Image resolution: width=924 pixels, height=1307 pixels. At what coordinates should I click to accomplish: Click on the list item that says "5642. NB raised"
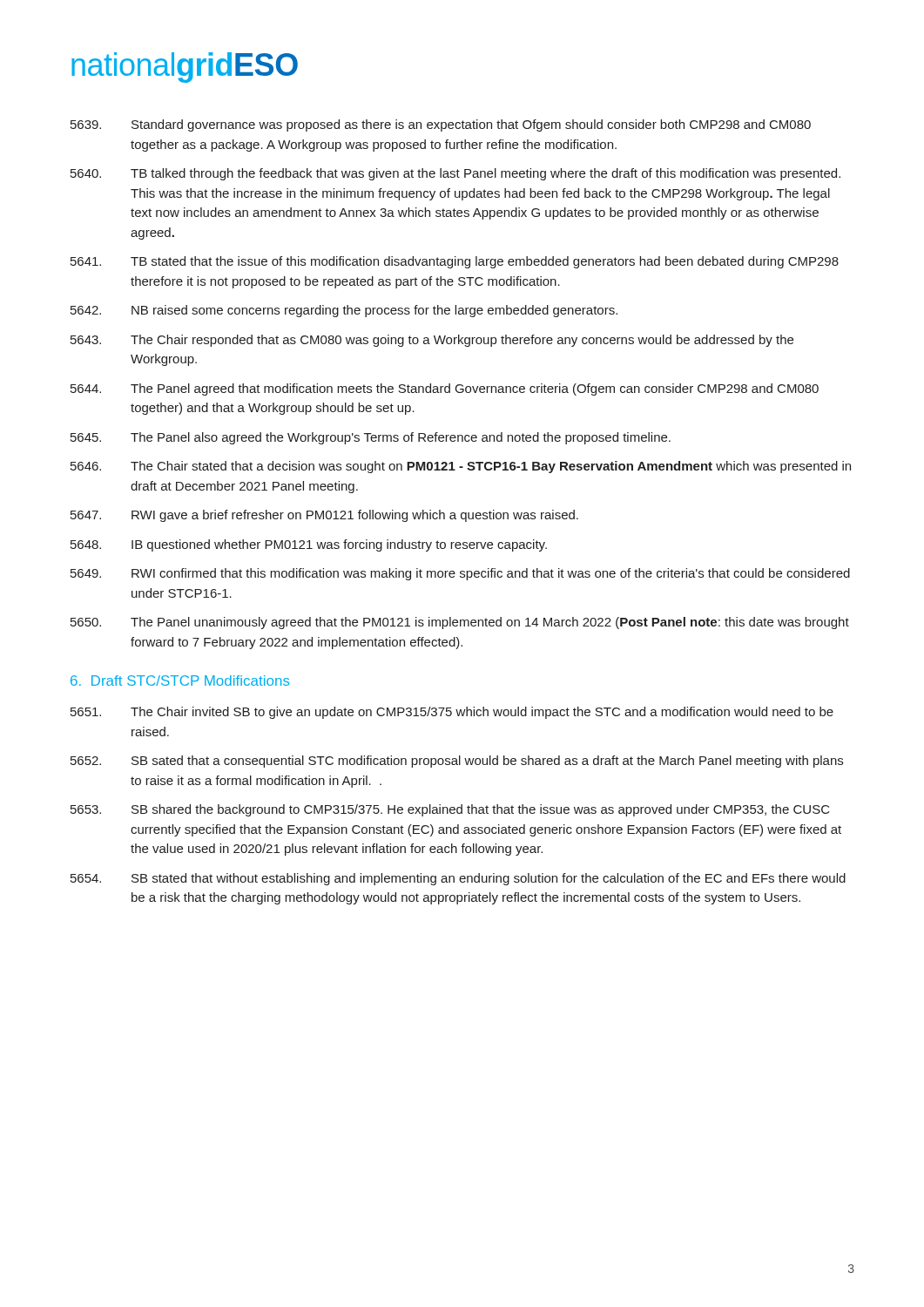(462, 310)
